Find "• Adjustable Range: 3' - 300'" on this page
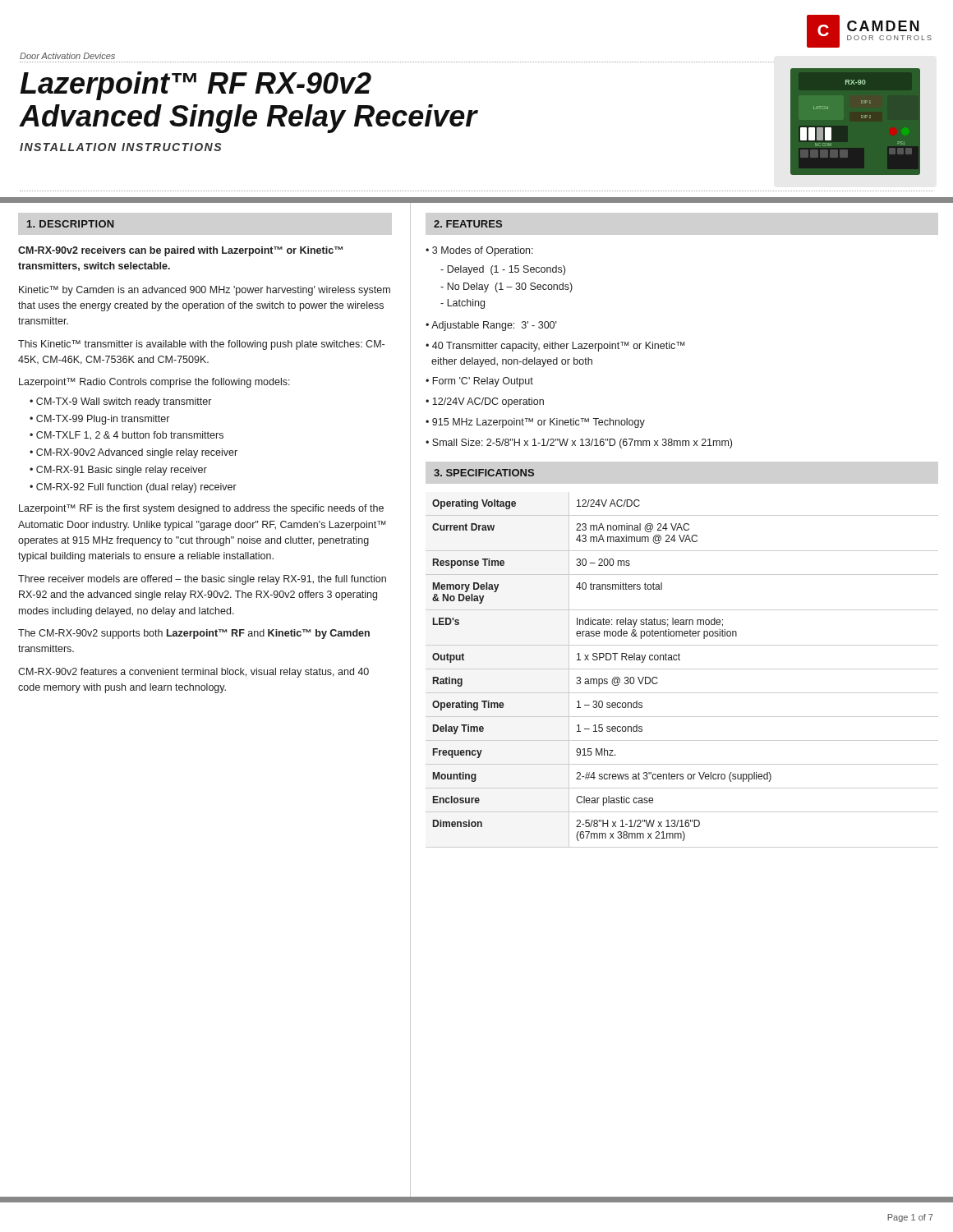The width and height of the screenshot is (953, 1232). coord(491,325)
